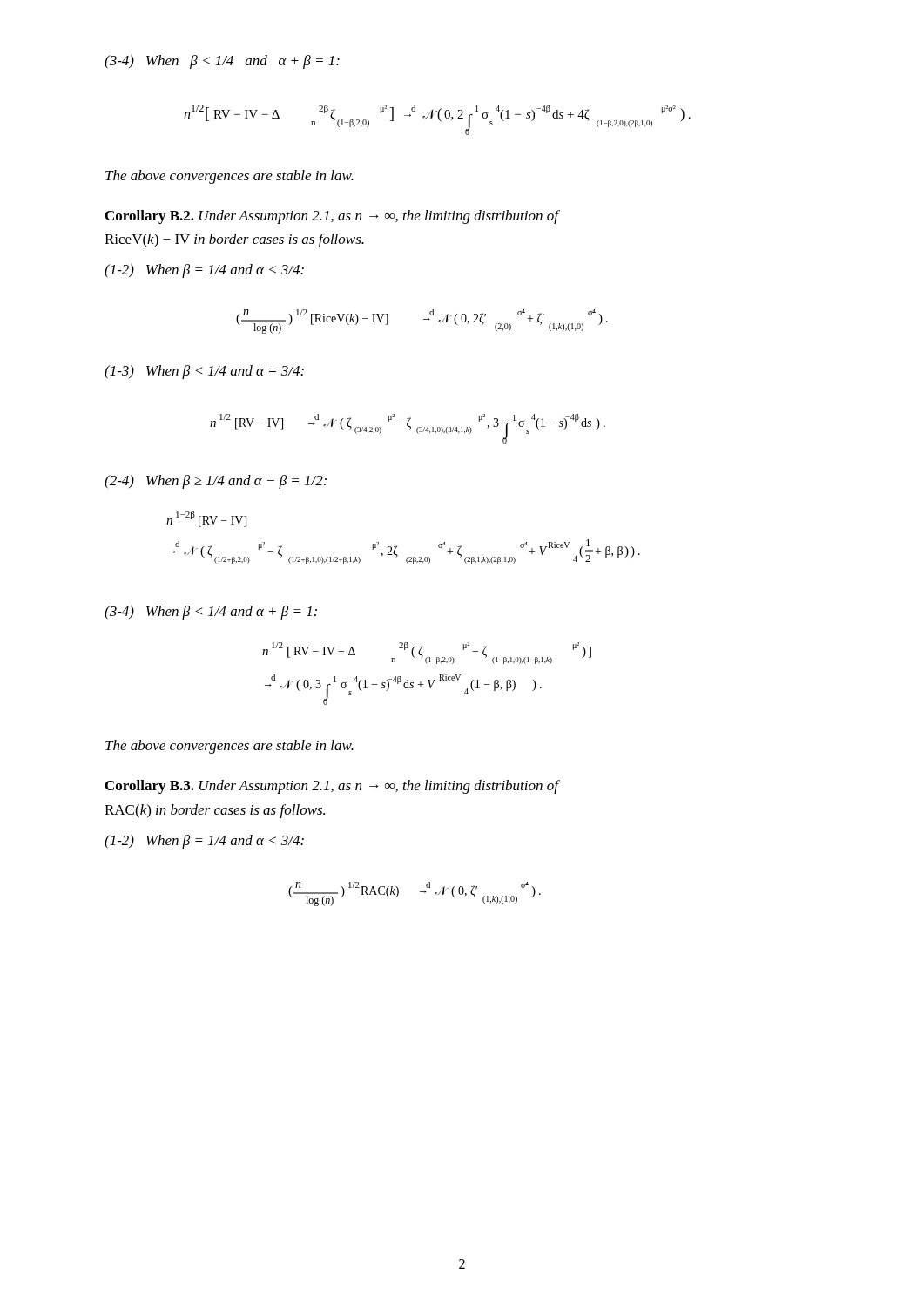The width and height of the screenshot is (924, 1307).
Task: Click on the element starting "n 1−2β [RV − IV] →"
Action: pyautogui.click(x=488, y=547)
